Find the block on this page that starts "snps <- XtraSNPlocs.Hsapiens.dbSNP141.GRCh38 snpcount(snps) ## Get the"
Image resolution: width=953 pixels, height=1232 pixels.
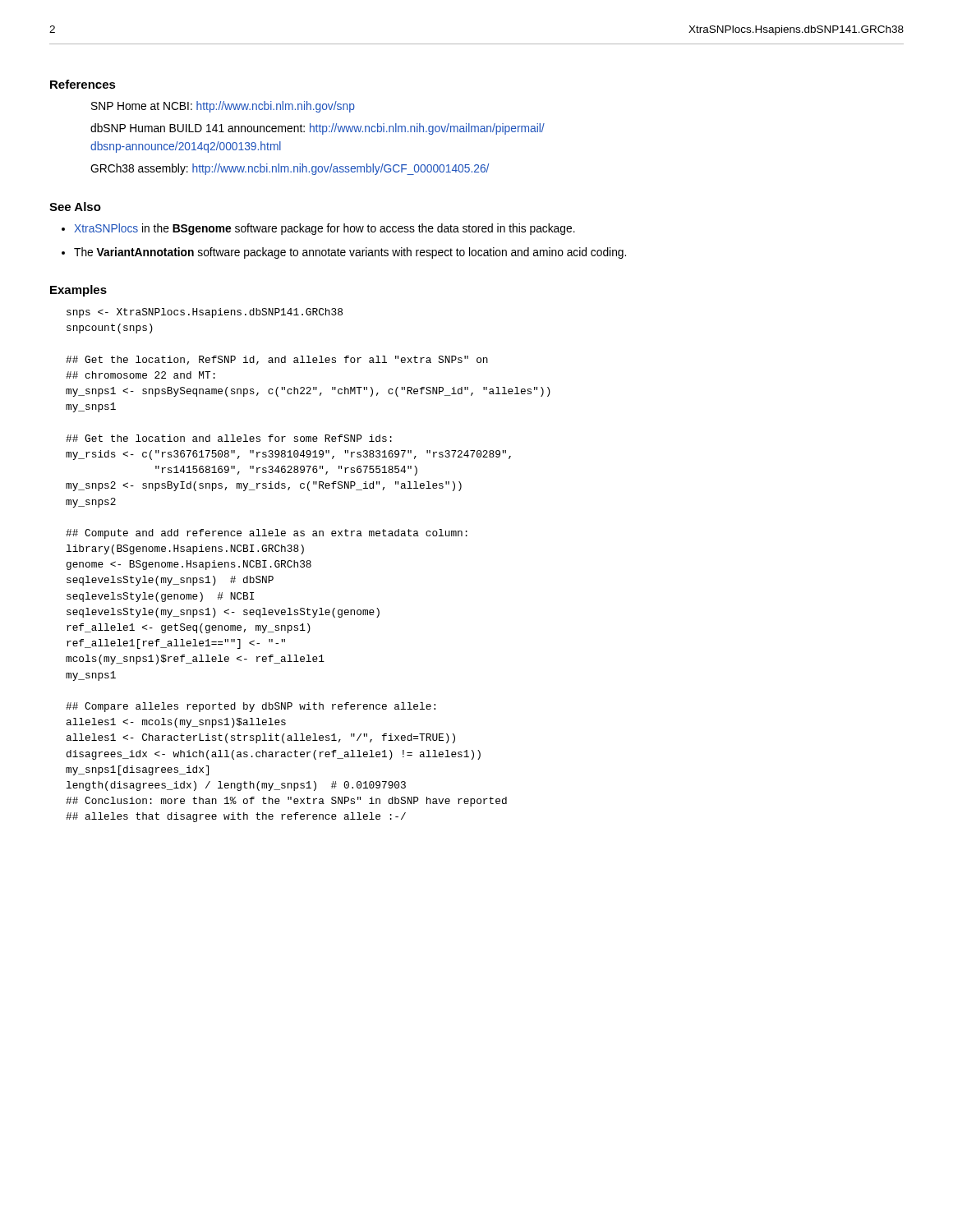click(x=205, y=313)
